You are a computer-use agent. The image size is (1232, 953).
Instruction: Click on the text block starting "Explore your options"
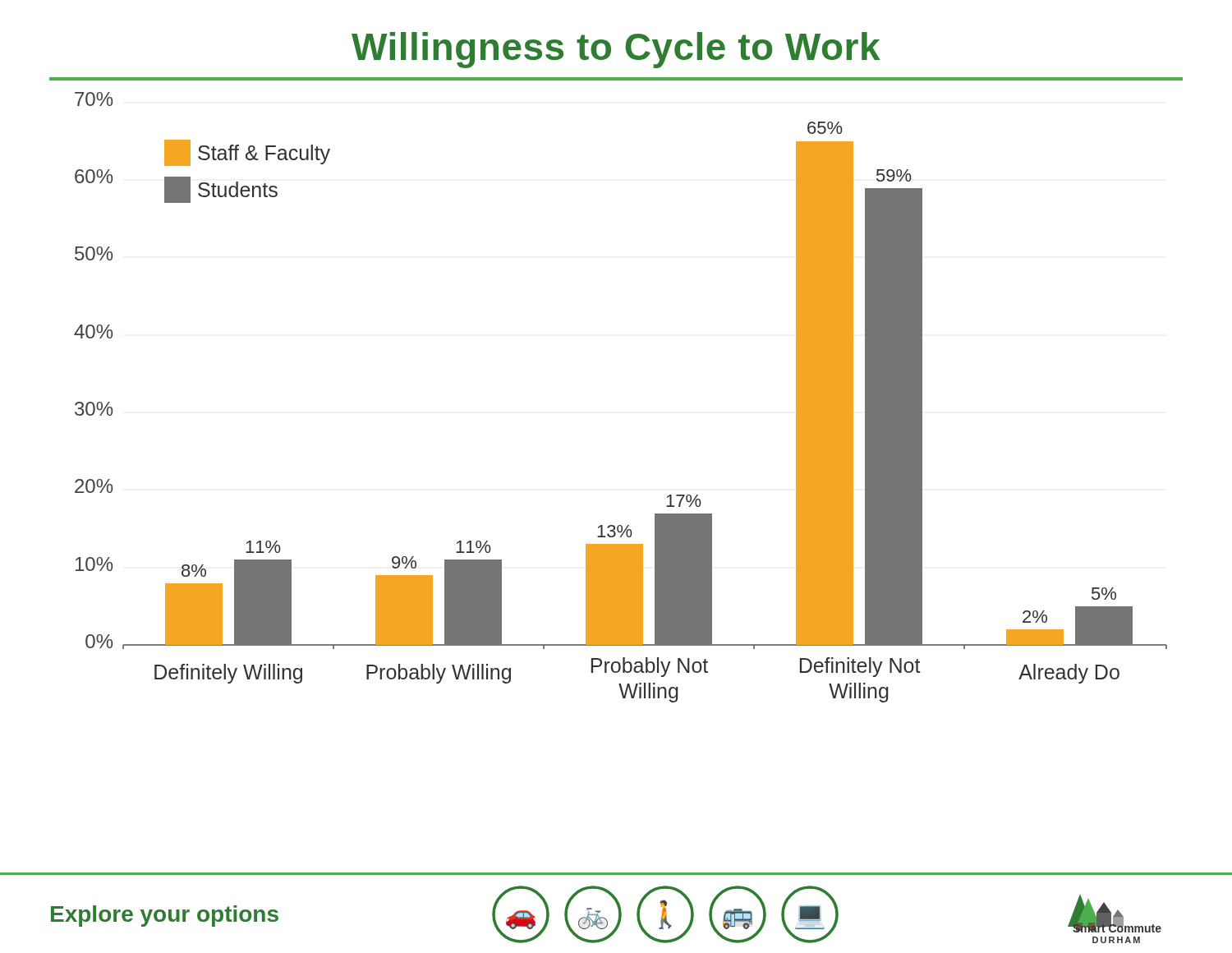164,914
